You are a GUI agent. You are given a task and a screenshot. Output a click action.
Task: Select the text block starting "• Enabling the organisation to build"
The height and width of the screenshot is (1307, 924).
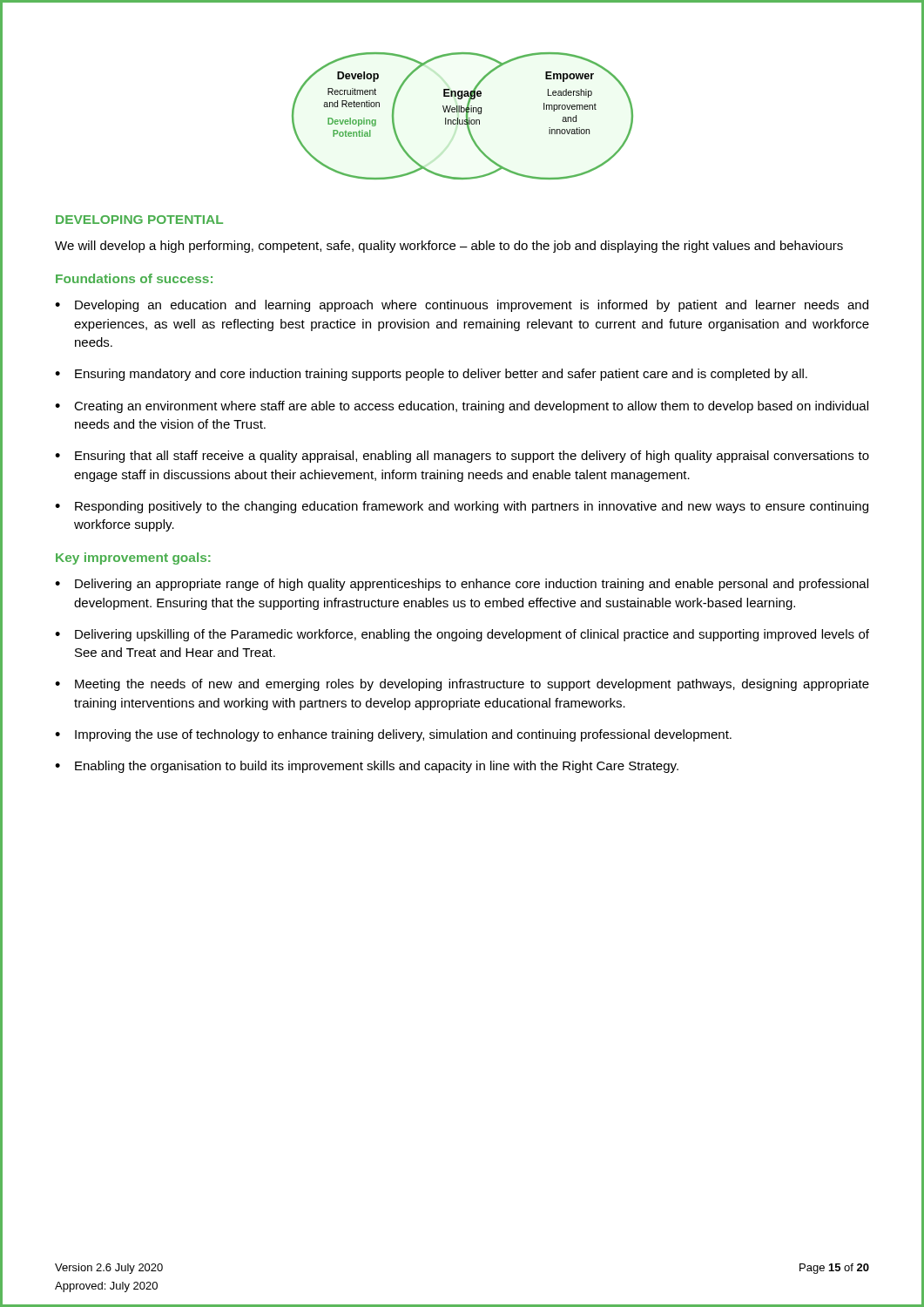(462, 766)
